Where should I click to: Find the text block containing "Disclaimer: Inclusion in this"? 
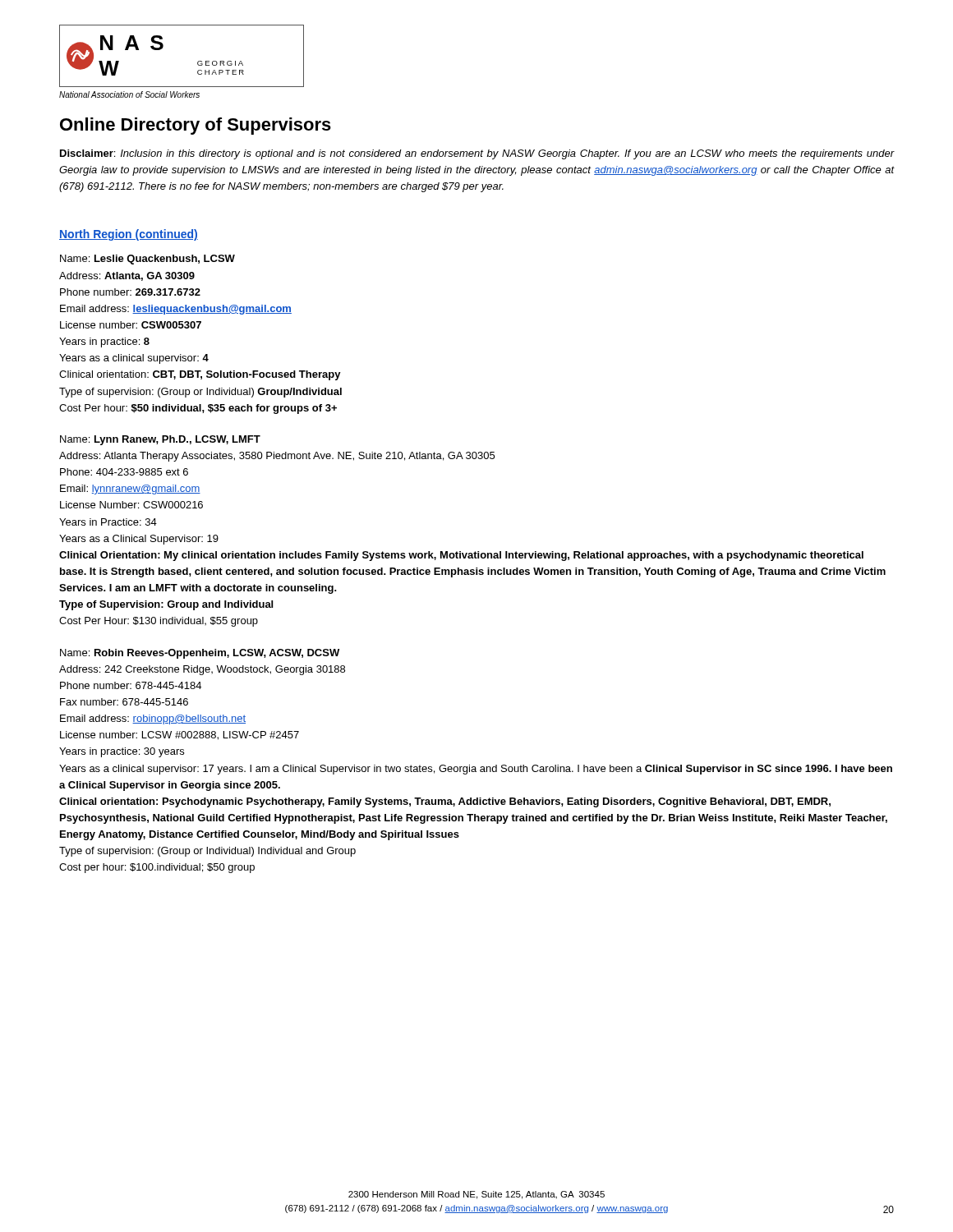(x=476, y=170)
